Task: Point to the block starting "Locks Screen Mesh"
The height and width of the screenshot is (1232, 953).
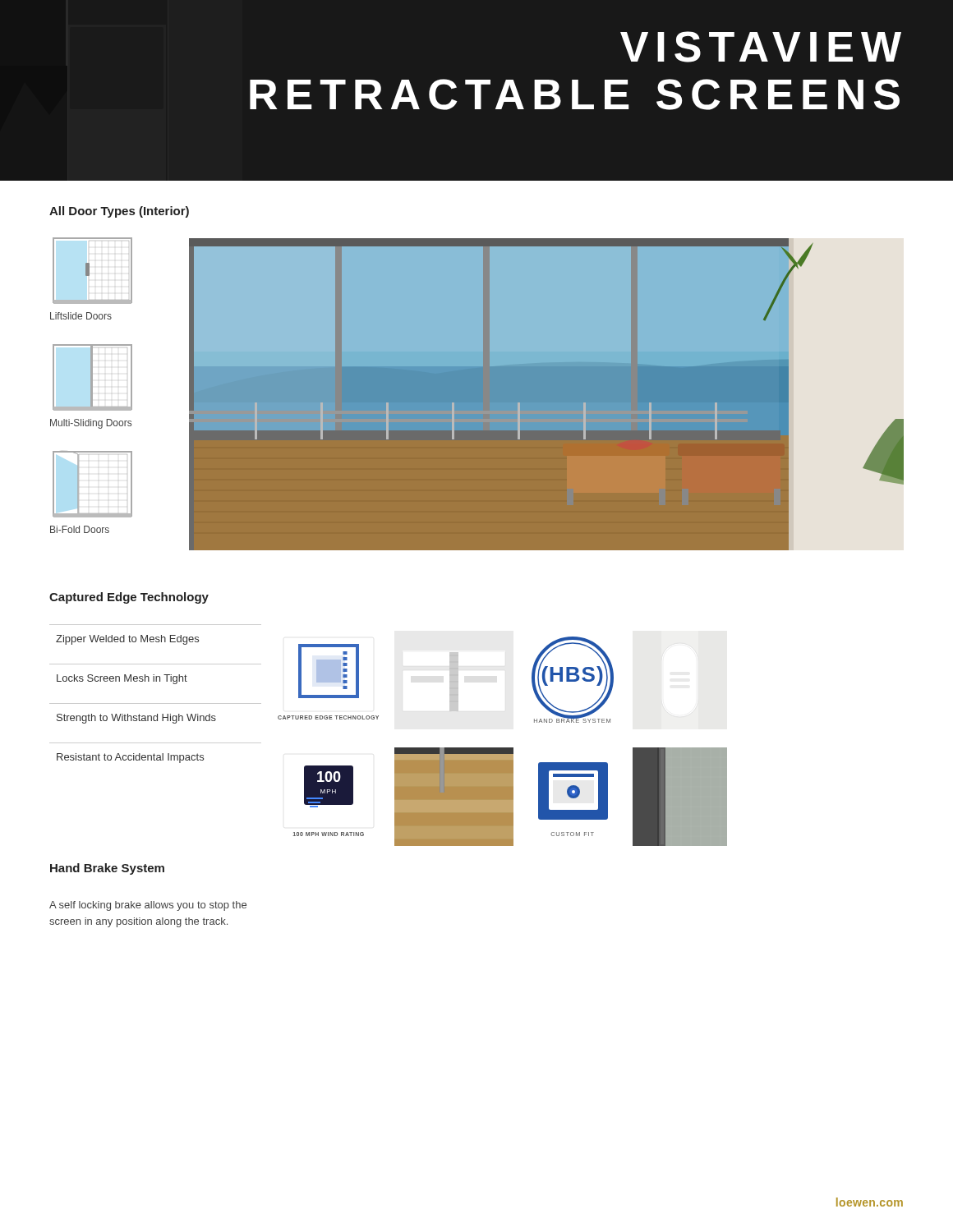Action: coord(121,678)
